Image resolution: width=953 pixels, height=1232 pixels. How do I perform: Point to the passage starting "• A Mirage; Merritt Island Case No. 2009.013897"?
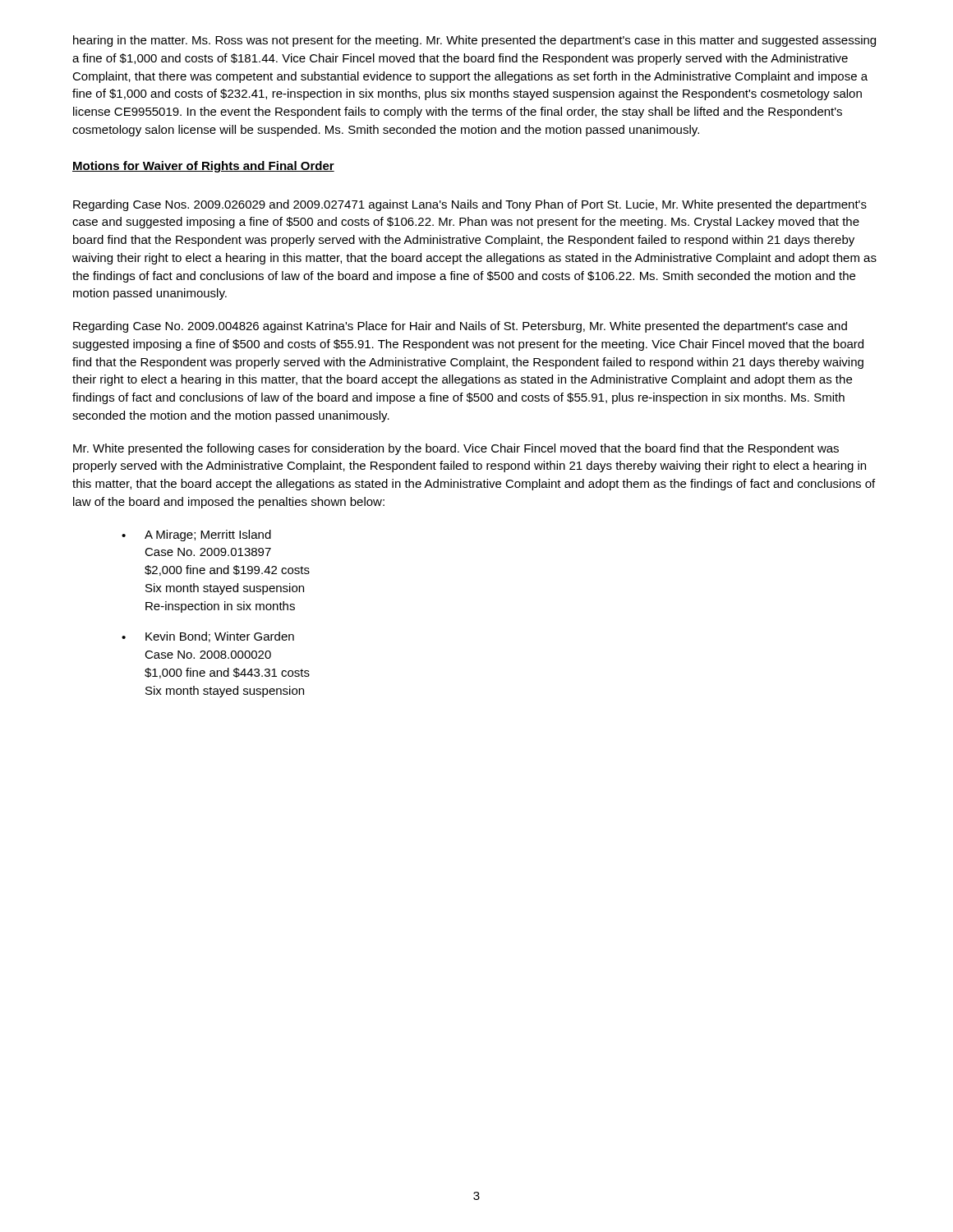point(216,570)
